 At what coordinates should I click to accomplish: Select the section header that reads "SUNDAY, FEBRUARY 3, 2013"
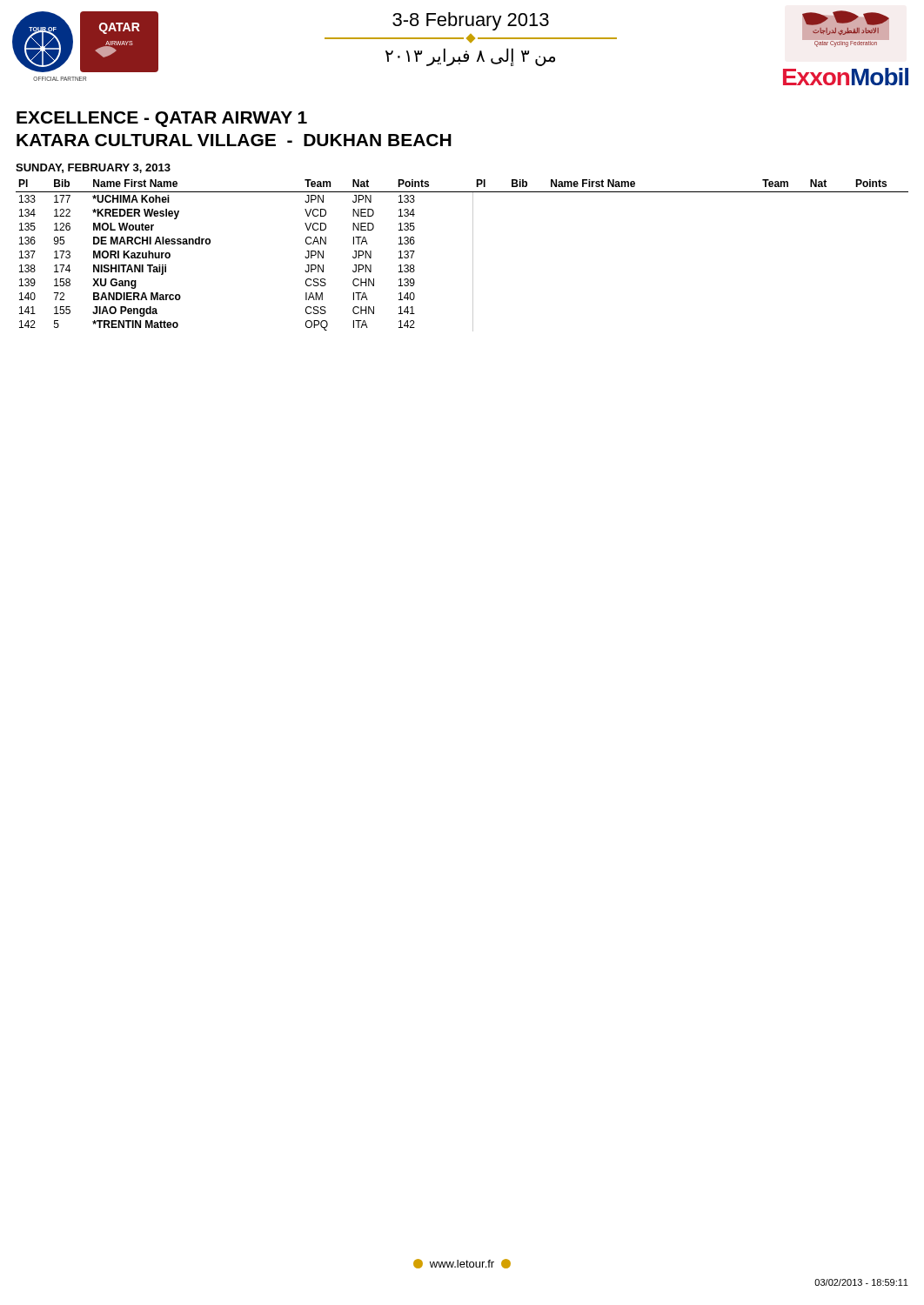[x=93, y=167]
